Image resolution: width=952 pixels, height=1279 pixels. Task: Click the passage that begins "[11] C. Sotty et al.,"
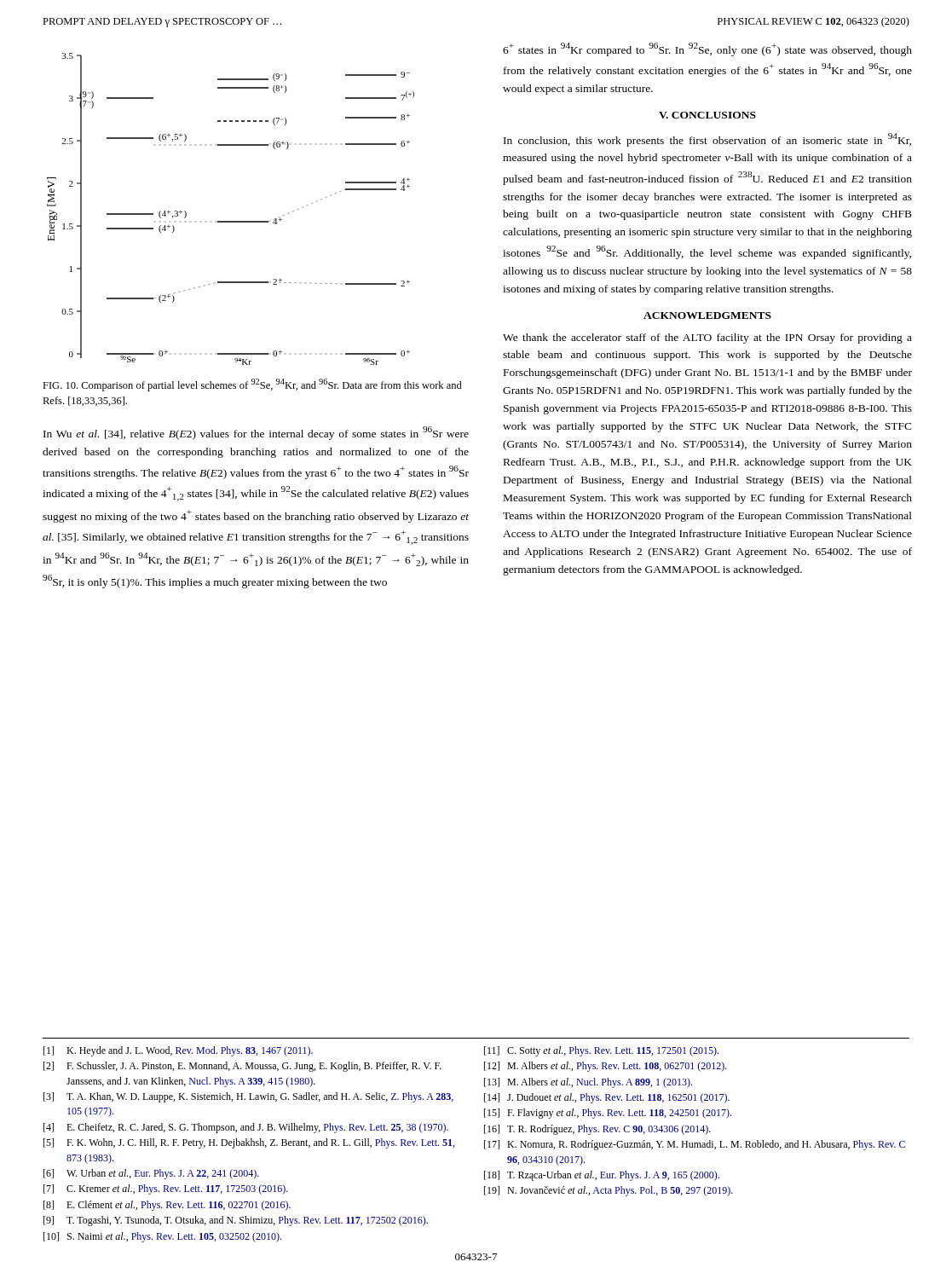601,1051
